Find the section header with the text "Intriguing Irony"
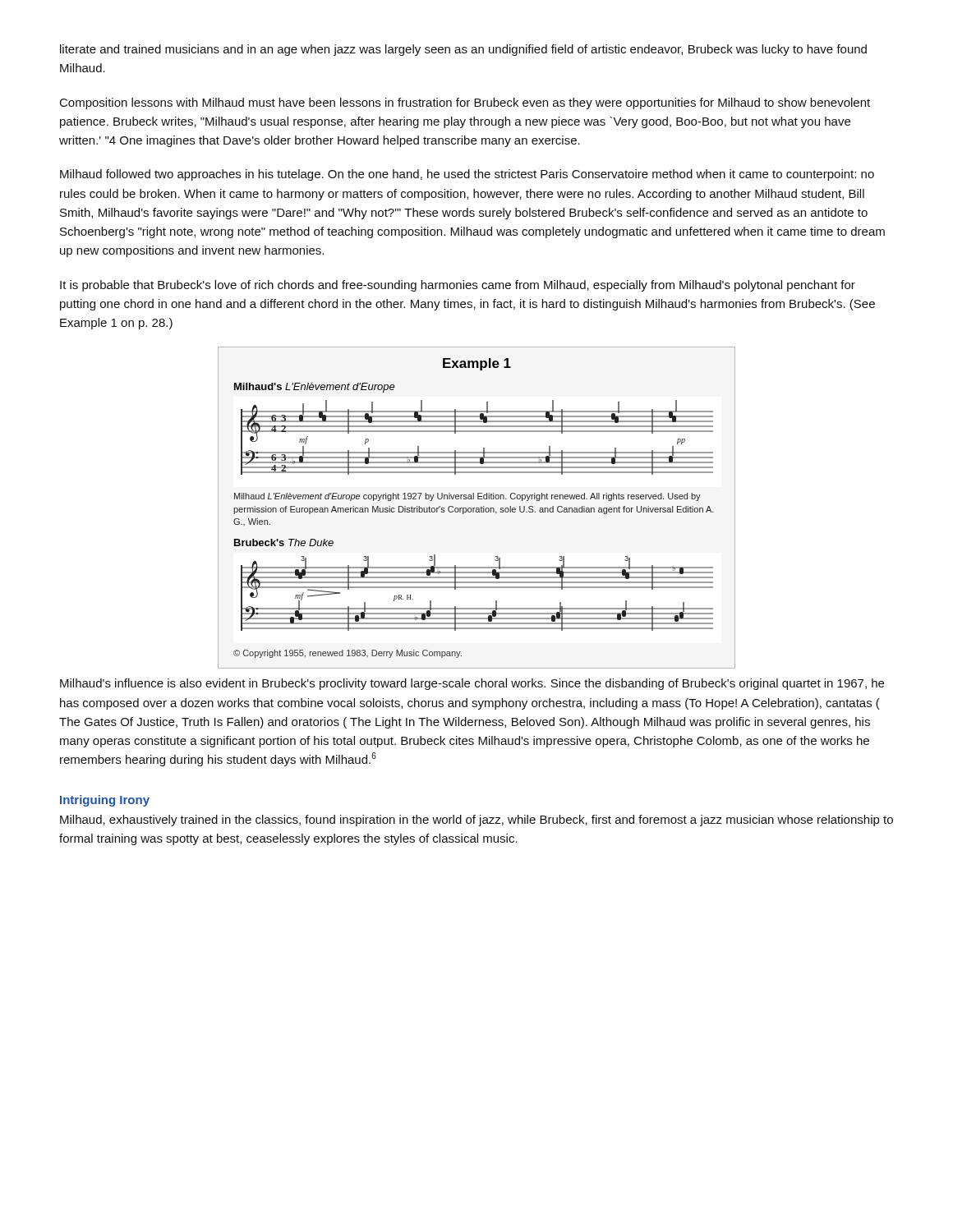Image resolution: width=953 pixels, height=1232 pixels. (x=104, y=799)
